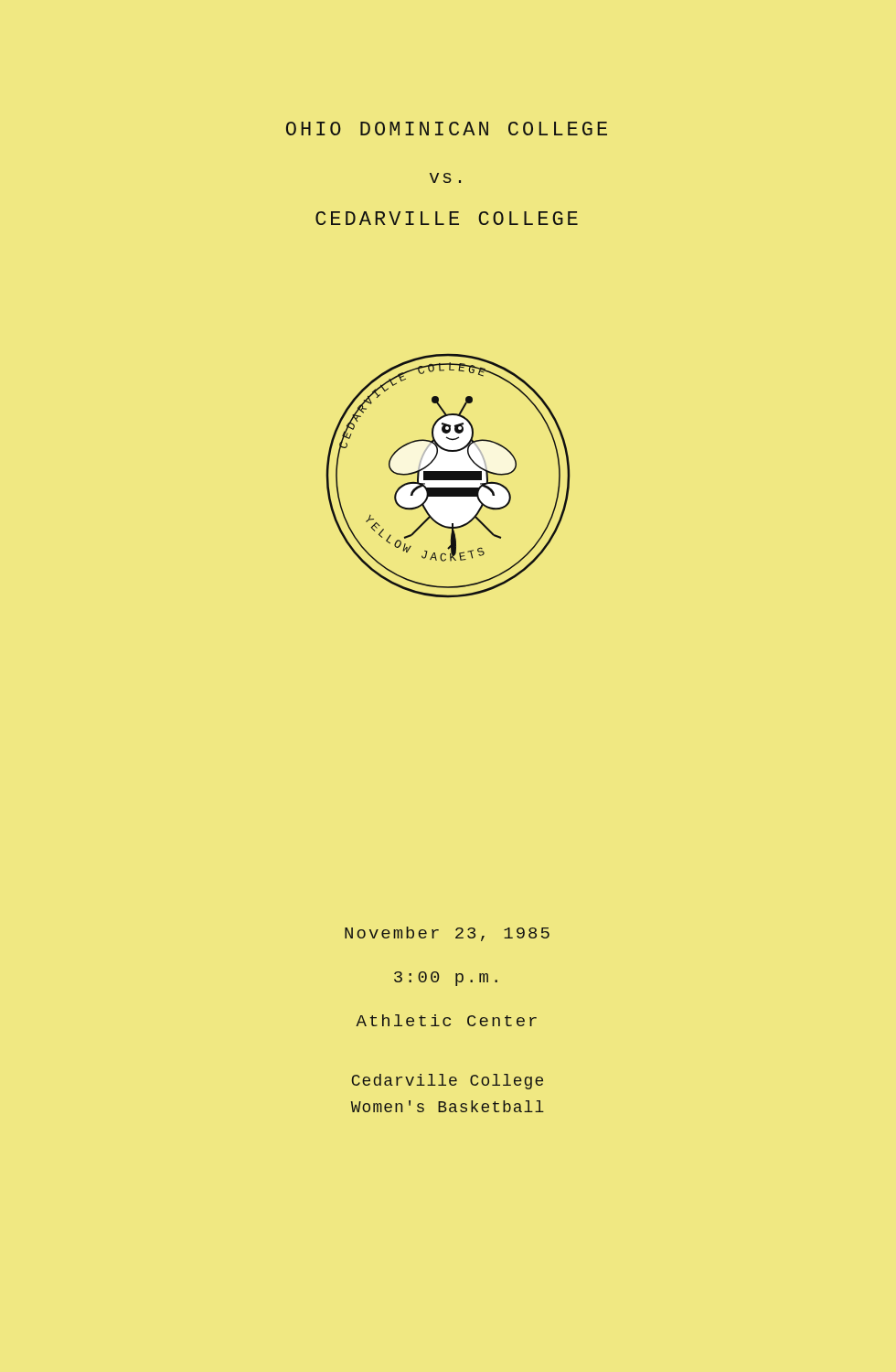Locate the text "3:00 p.m."
The image size is (896, 1372).
coord(448,978)
